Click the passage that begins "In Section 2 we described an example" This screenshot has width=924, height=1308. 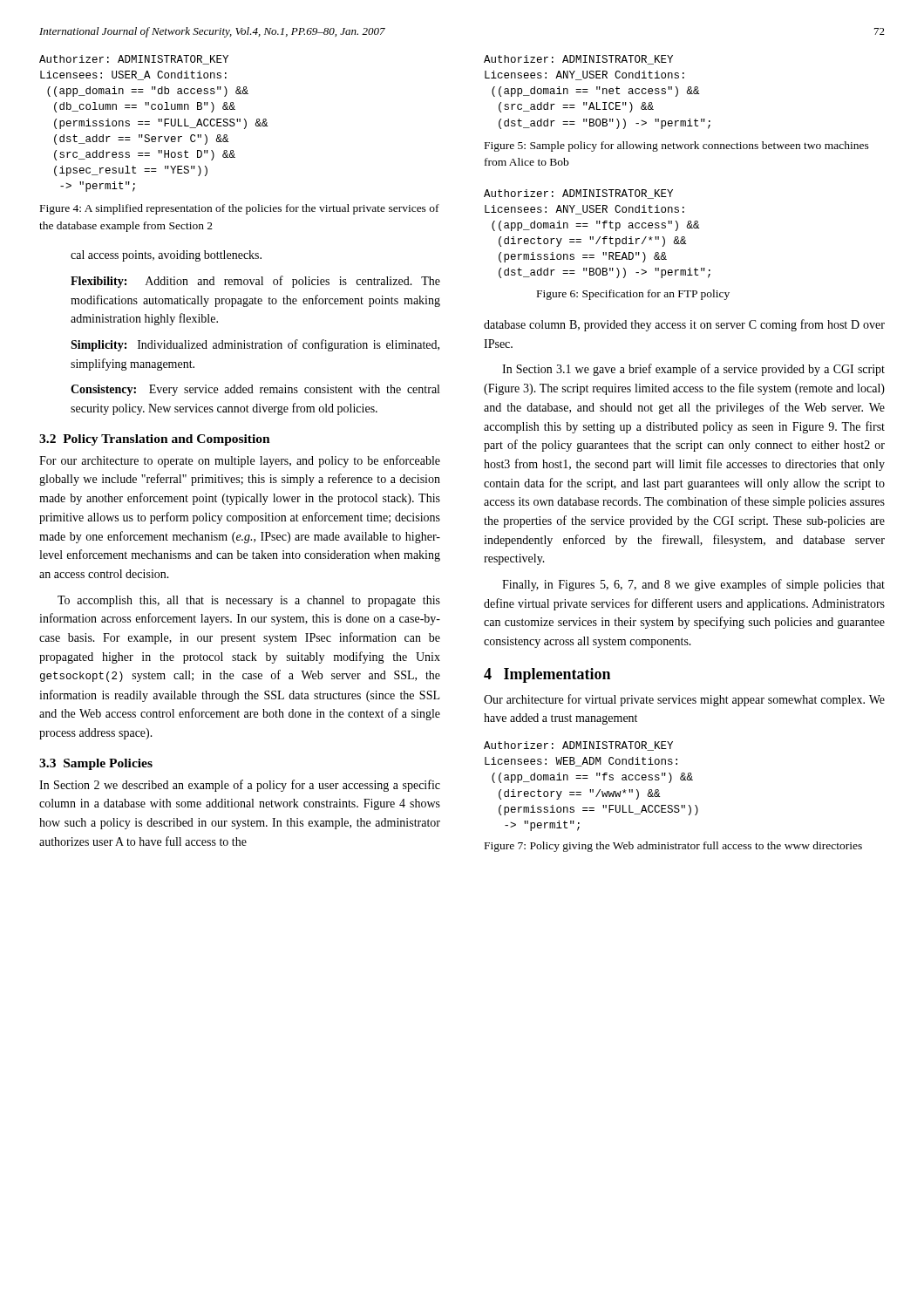[240, 813]
